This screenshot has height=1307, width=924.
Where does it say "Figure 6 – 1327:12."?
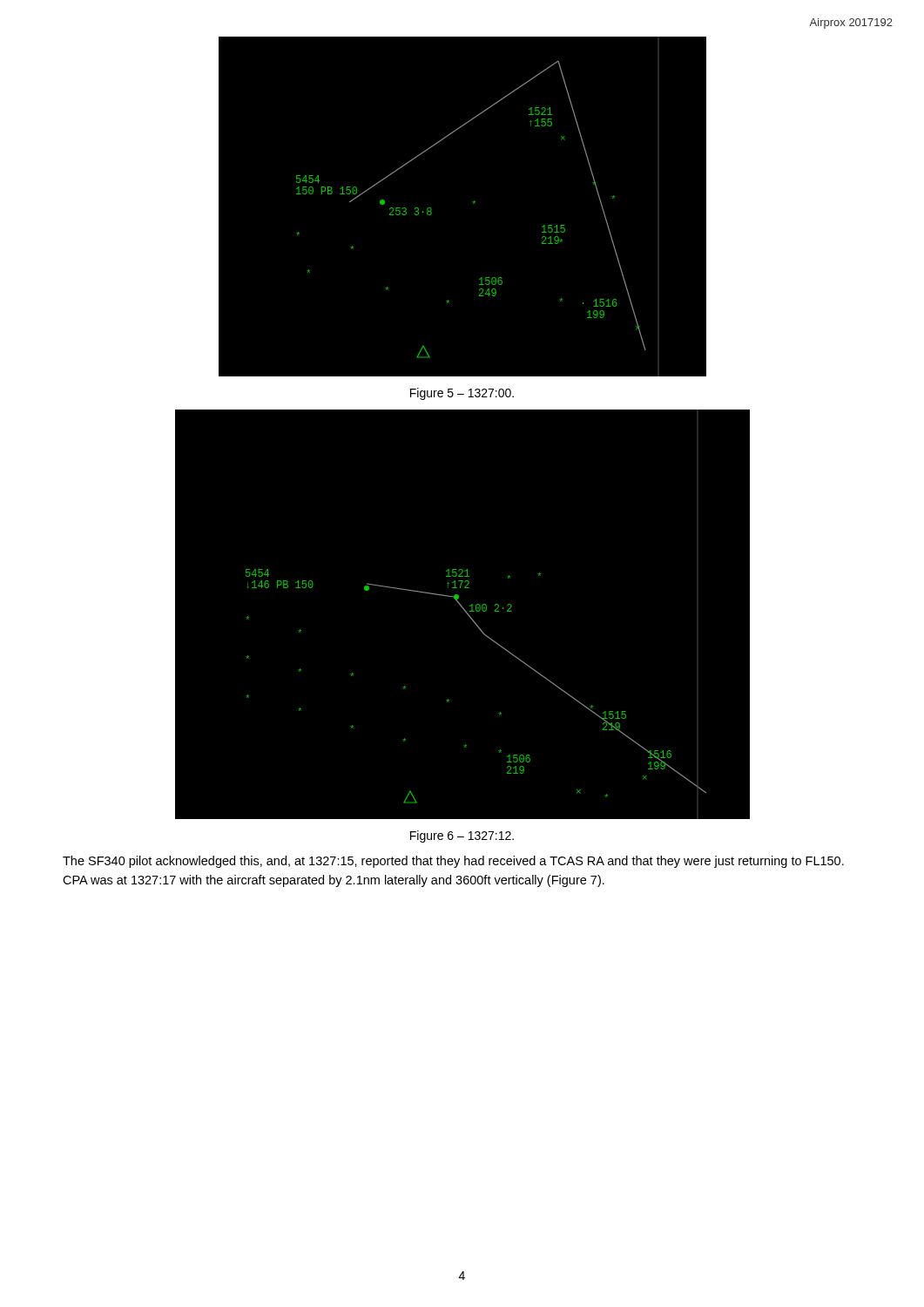coord(462,836)
